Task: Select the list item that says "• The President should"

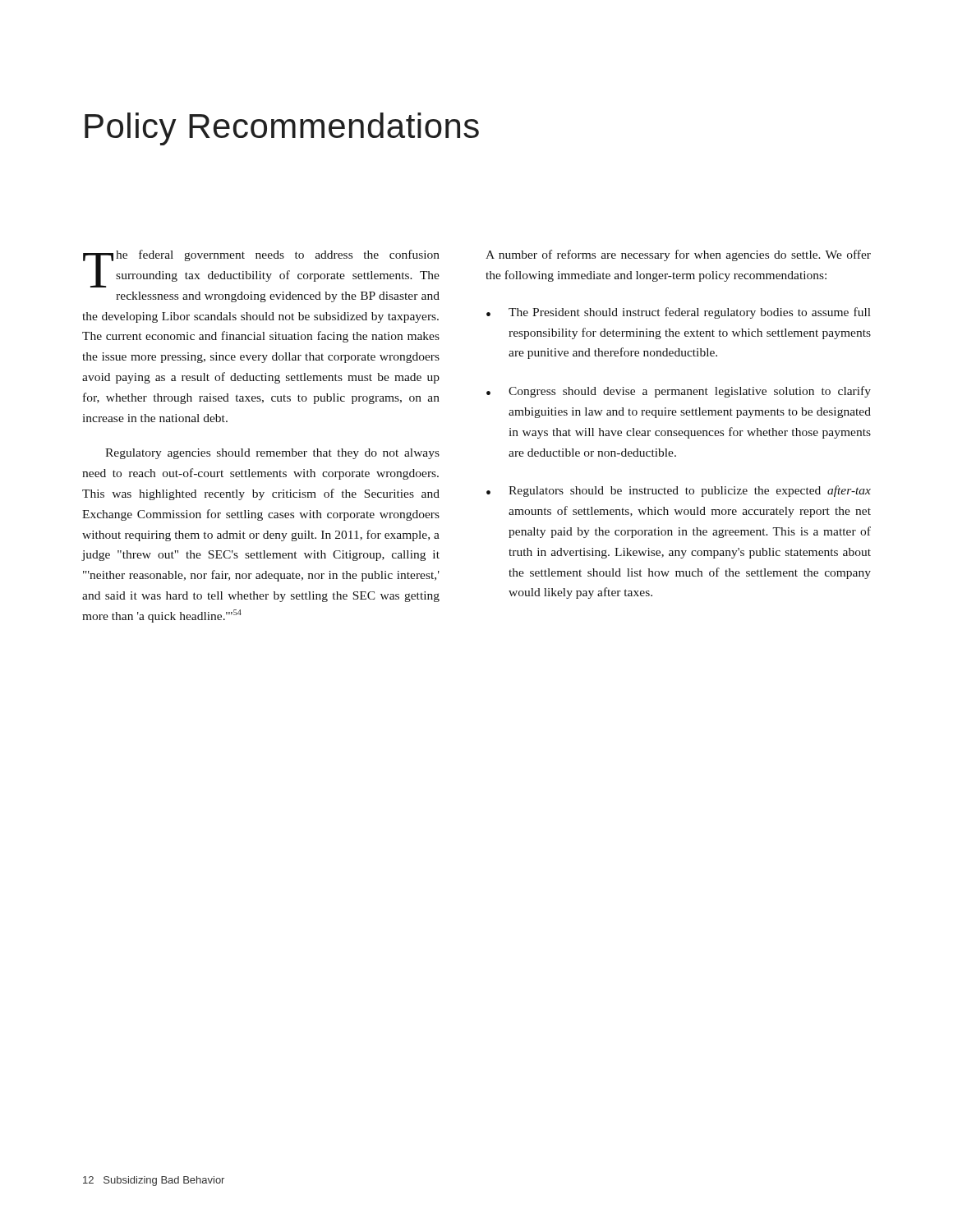Action: click(x=678, y=333)
